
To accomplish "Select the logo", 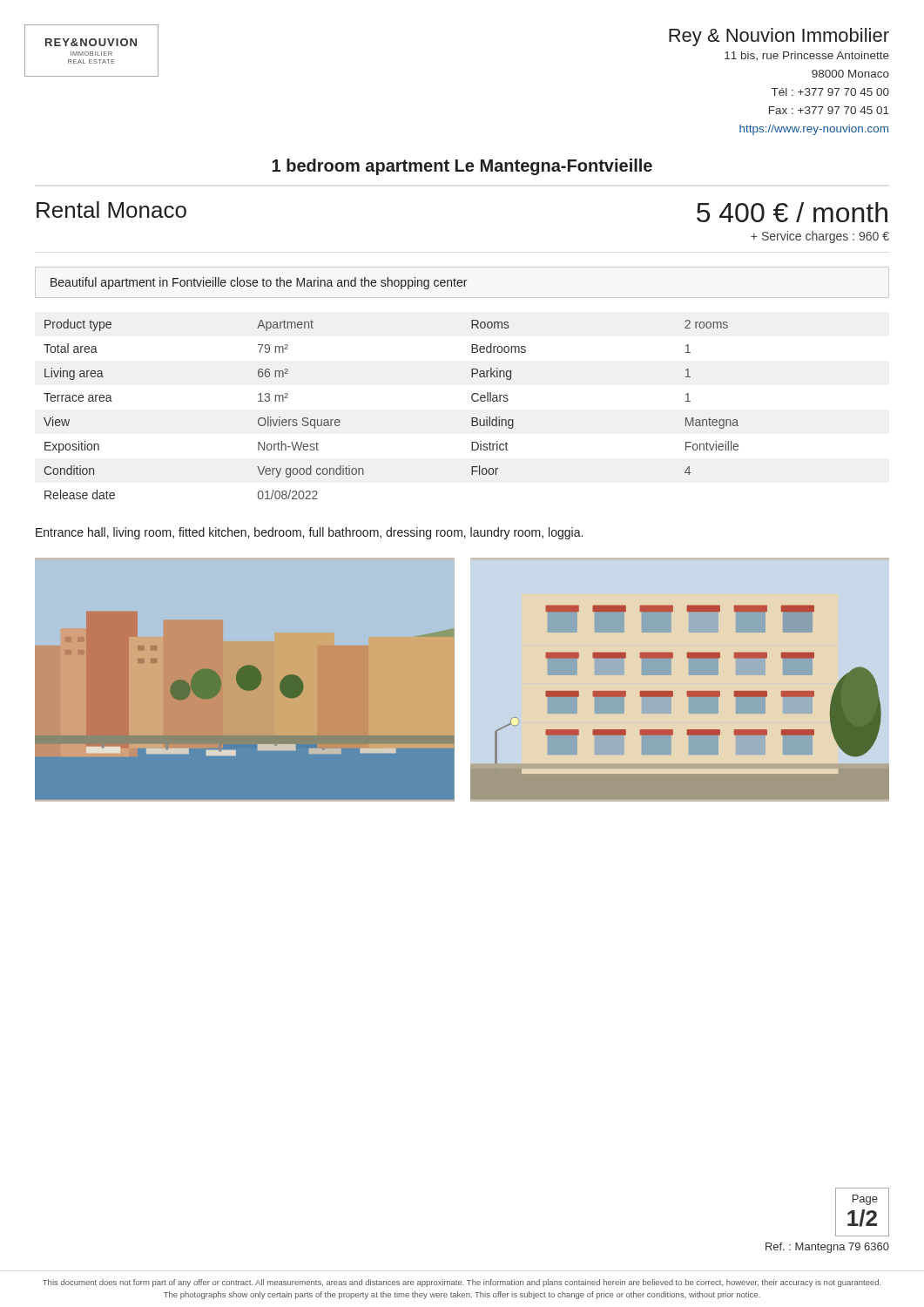I will 91,50.
